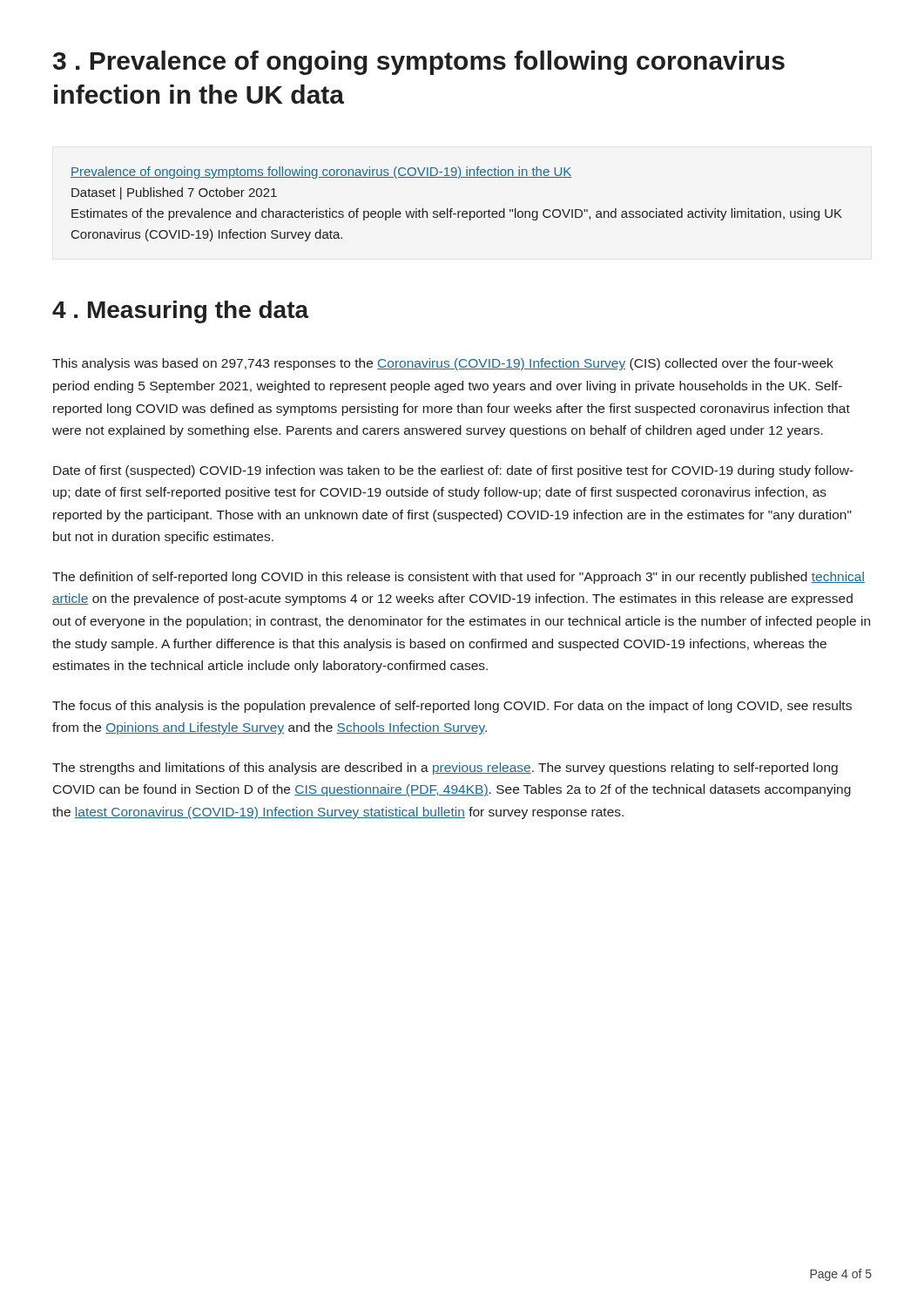Locate the block of text that opens with "The strengths and limitations"

pos(462,790)
